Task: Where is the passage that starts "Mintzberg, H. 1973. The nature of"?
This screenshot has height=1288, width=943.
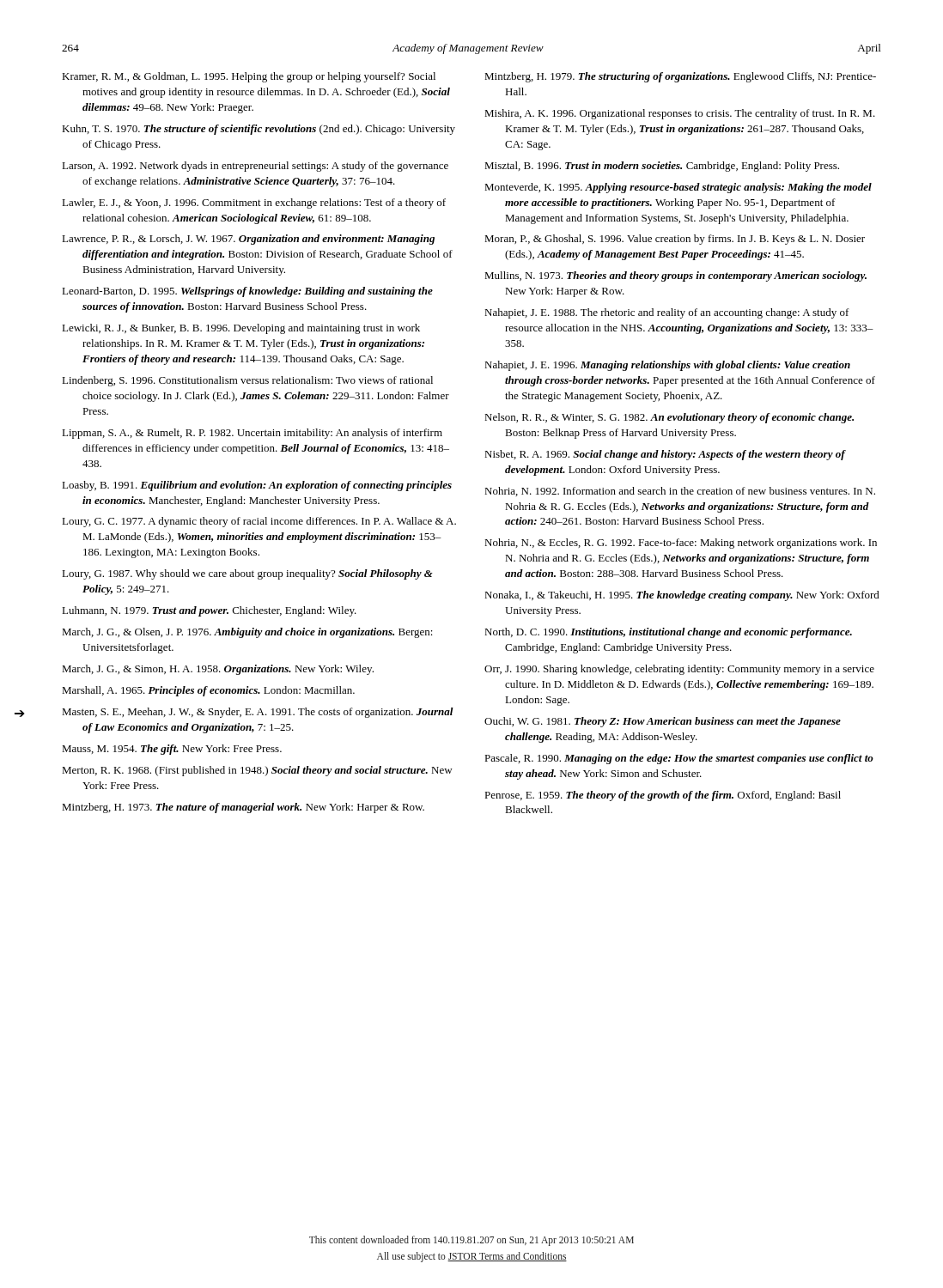Action: pos(243,806)
